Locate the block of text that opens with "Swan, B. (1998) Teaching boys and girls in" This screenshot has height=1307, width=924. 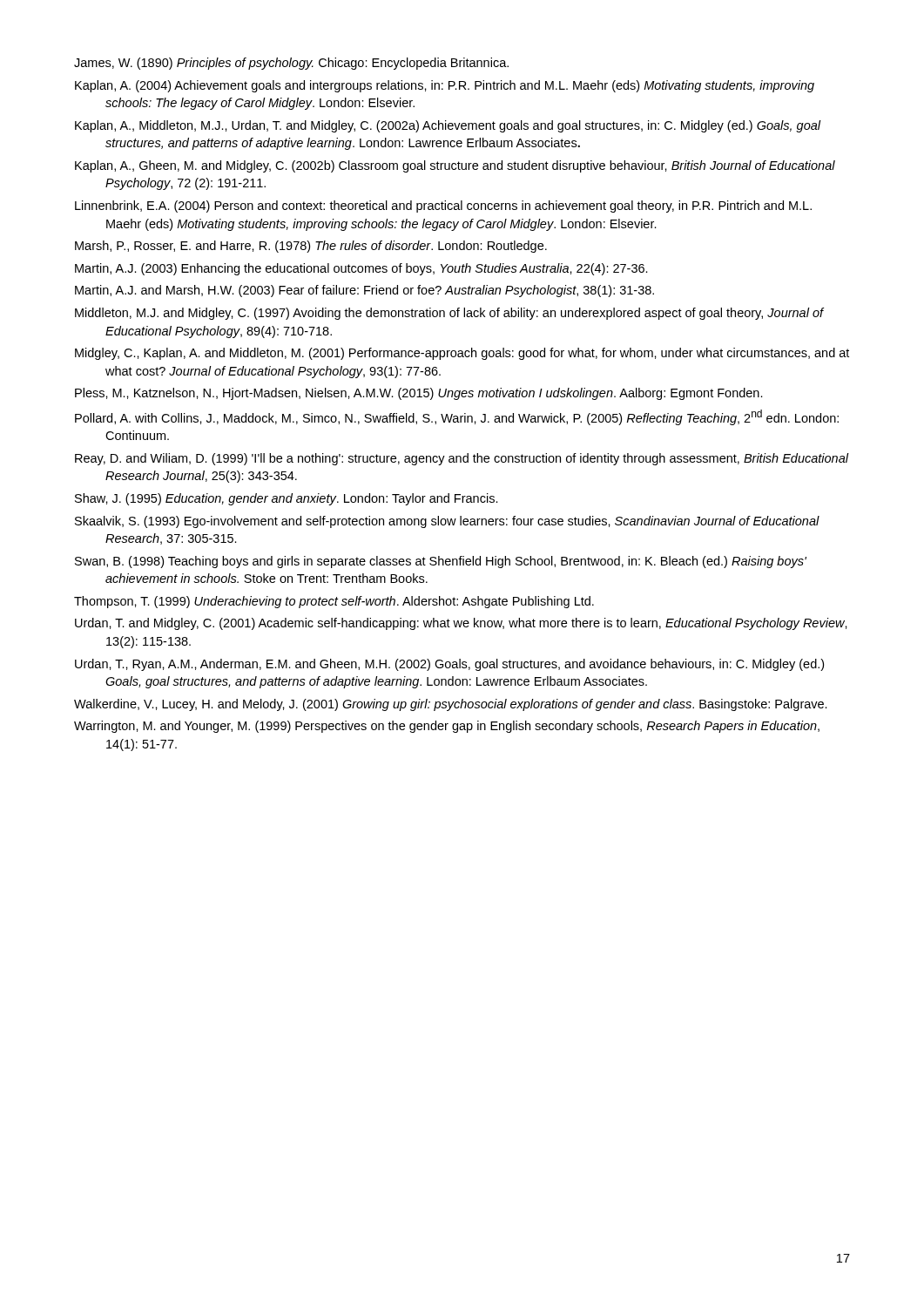pos(462,570)
